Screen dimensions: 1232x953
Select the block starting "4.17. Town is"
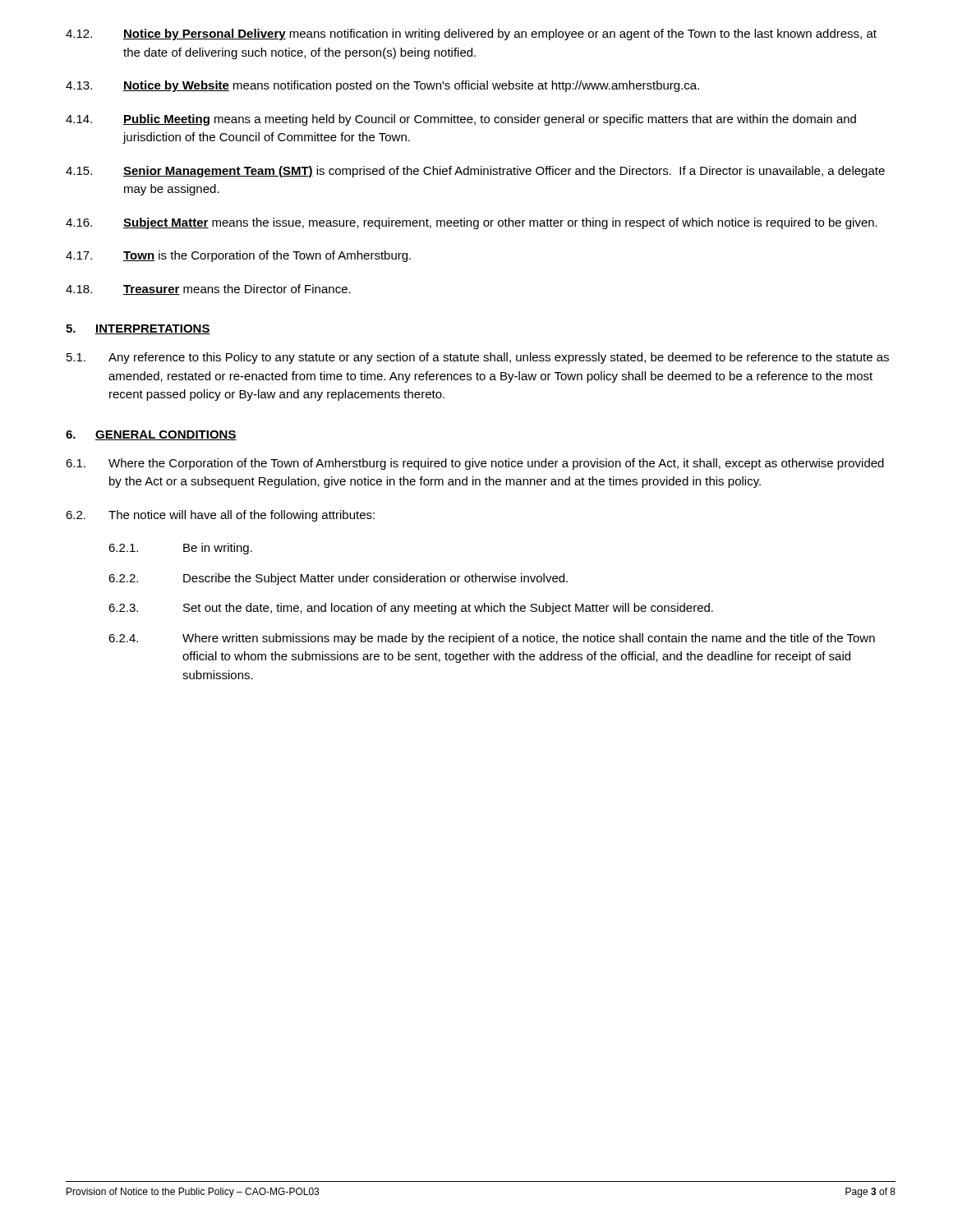point(238,256)
